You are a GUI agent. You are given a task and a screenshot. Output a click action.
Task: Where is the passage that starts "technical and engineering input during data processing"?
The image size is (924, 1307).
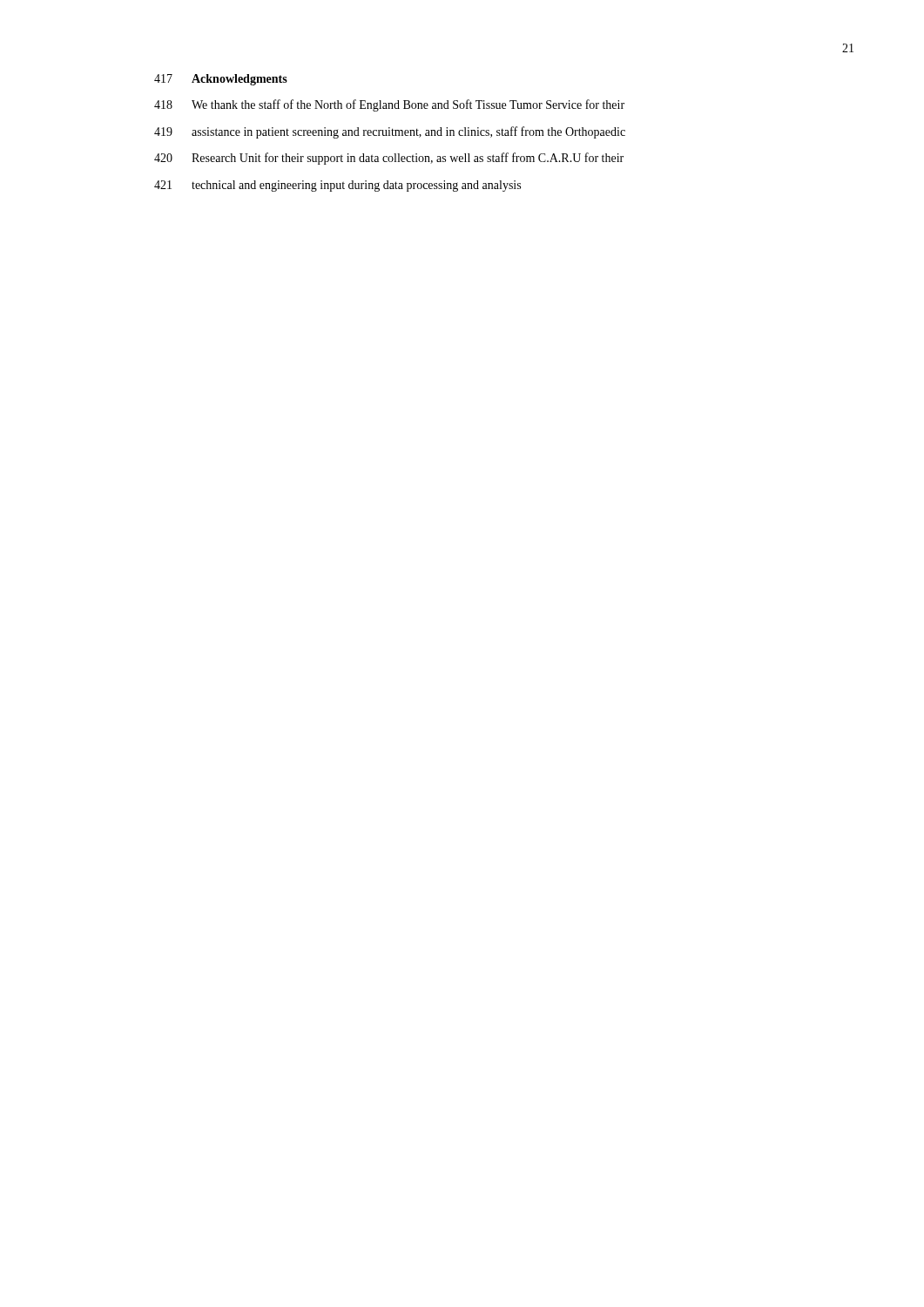(x=357, y=185)
